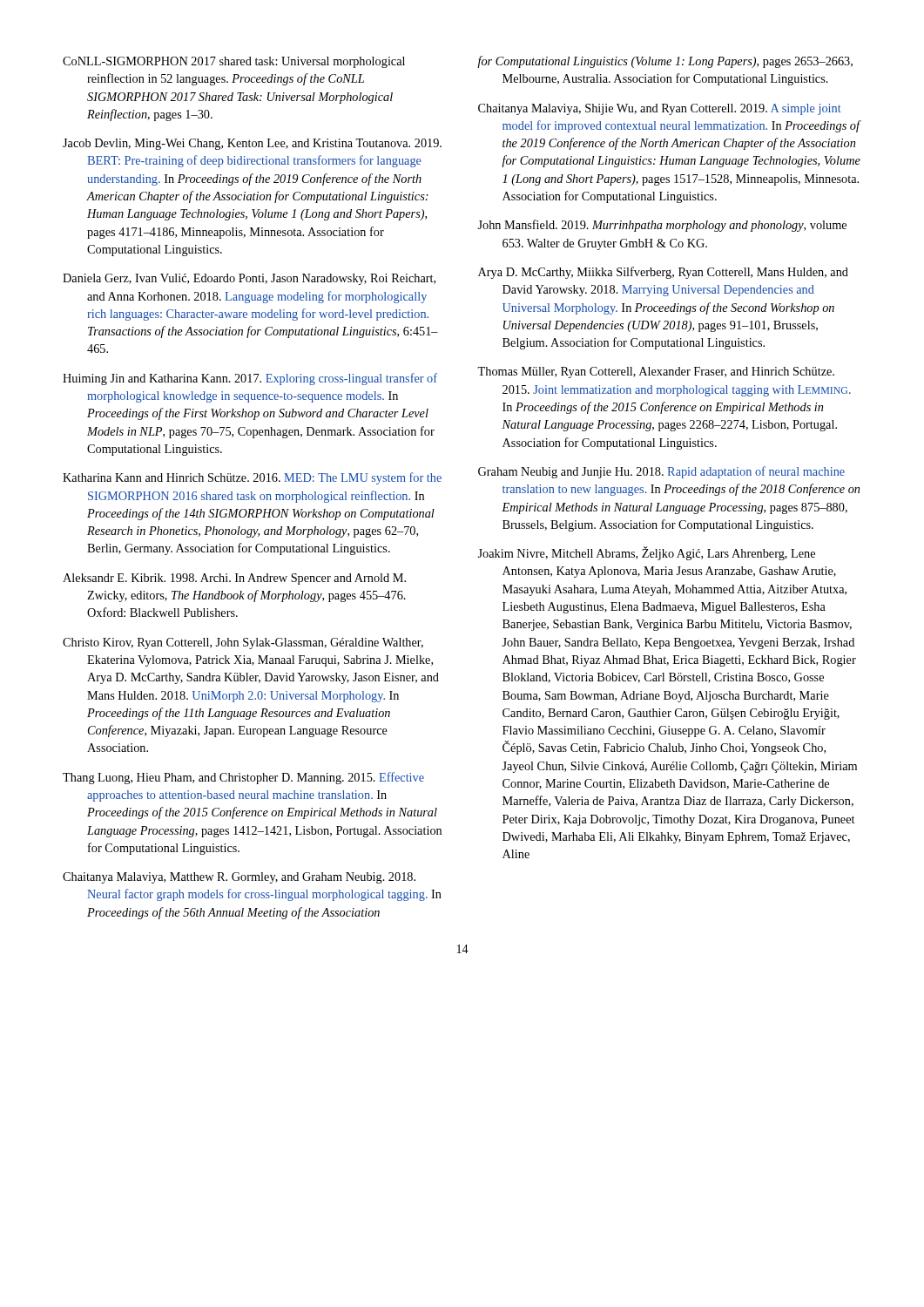Find the text block starting "Aleksandr E. Kibrik. 1998. Archi. In Andrew"
This screenshot has width=924, height=1307.
tap(235, 595)
